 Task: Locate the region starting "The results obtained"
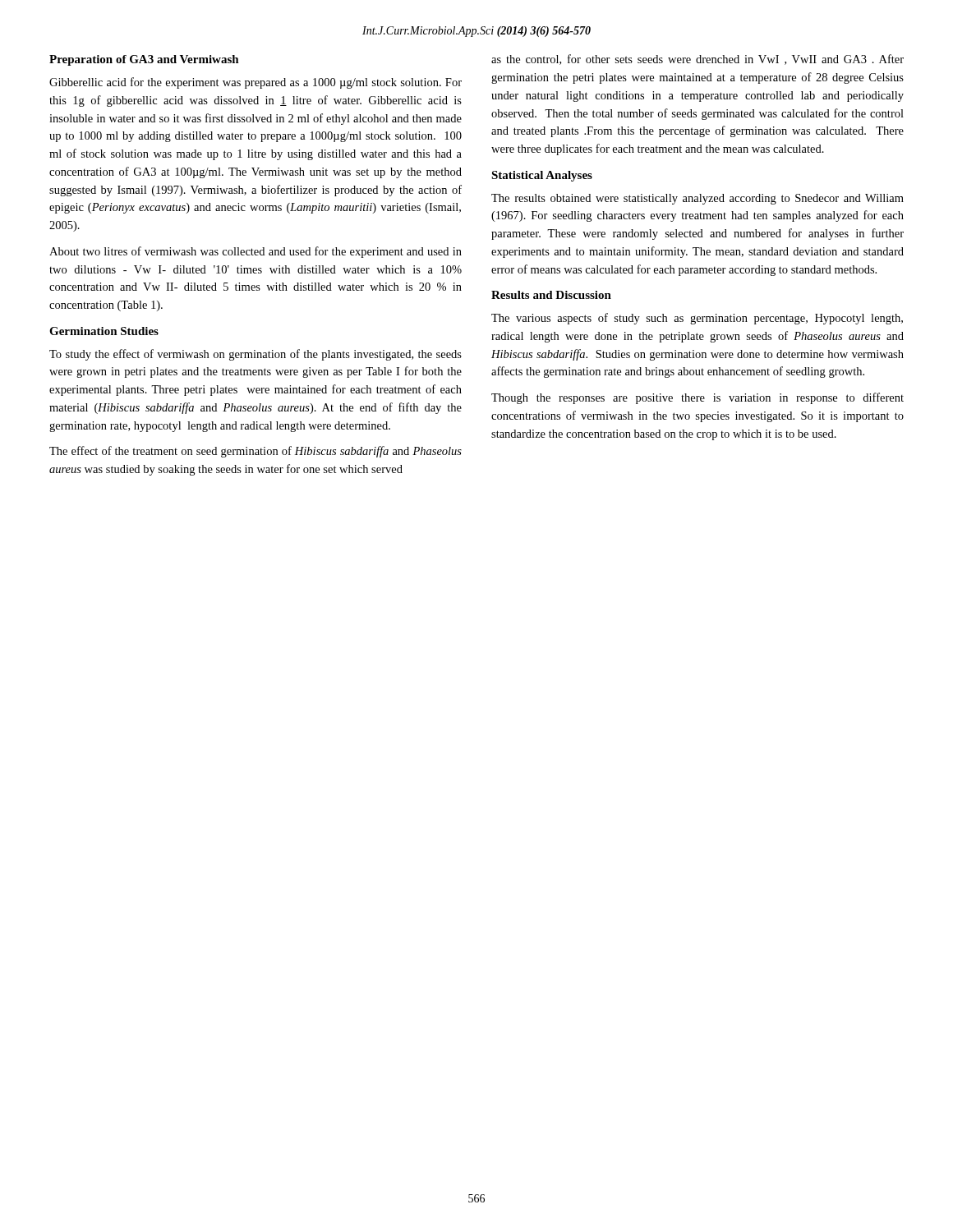(x=698, y=233)
